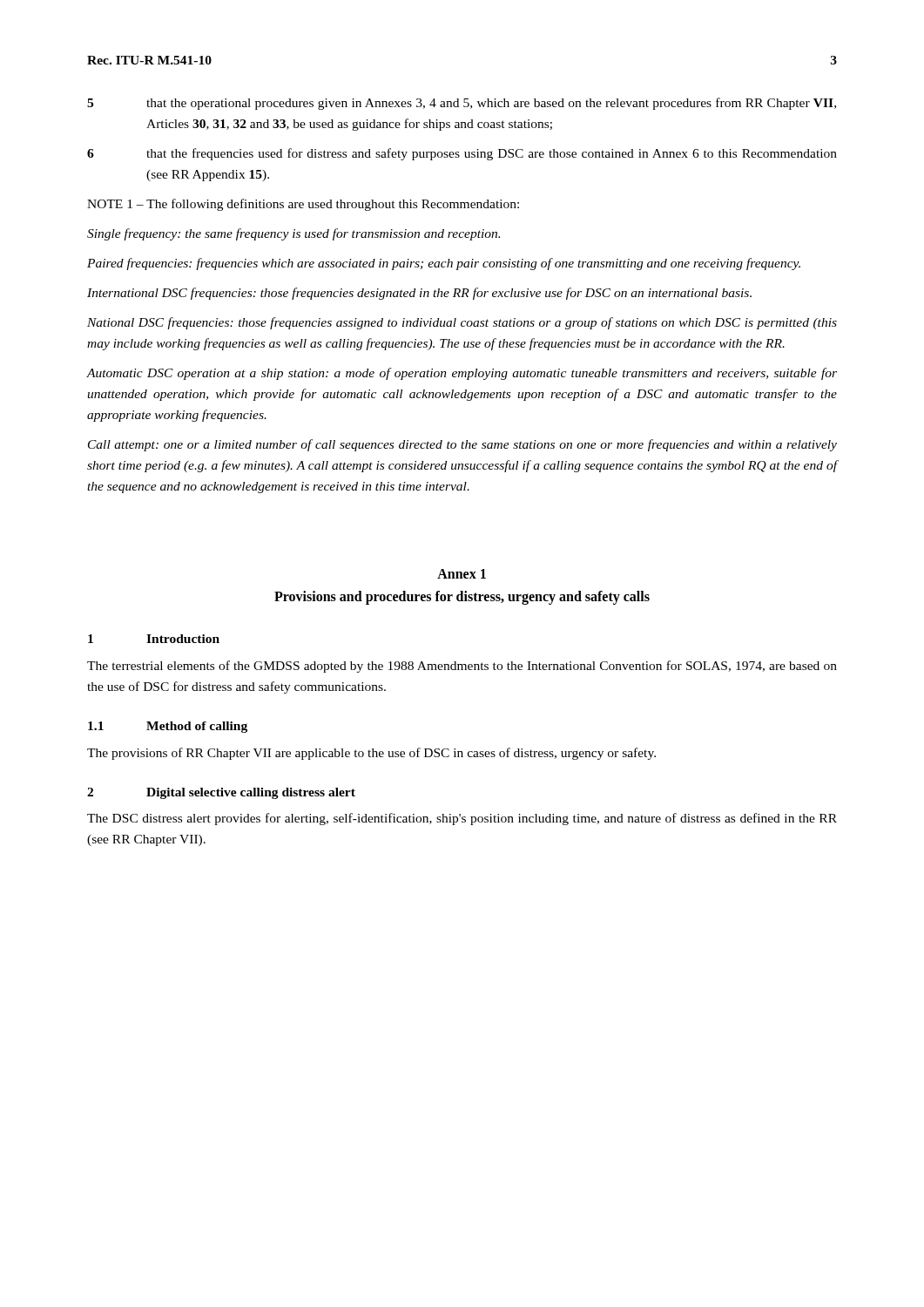This screenshot has height=1307, width=924.
Task: Navigate to the block starting "Call attempt: one or"
Action: (x=462, y=465)
